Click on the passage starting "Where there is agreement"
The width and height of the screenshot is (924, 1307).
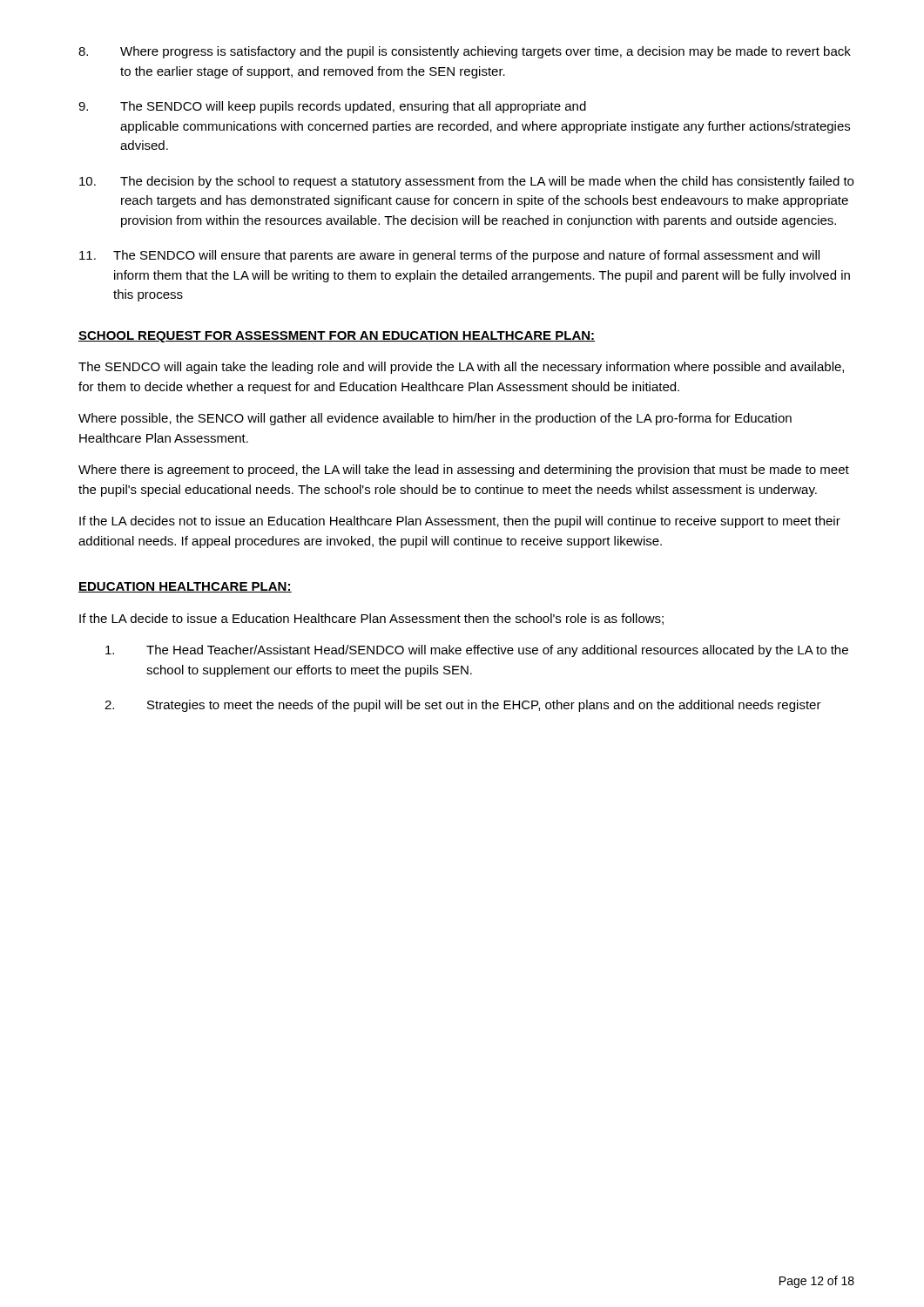click(x=464, y=479)
